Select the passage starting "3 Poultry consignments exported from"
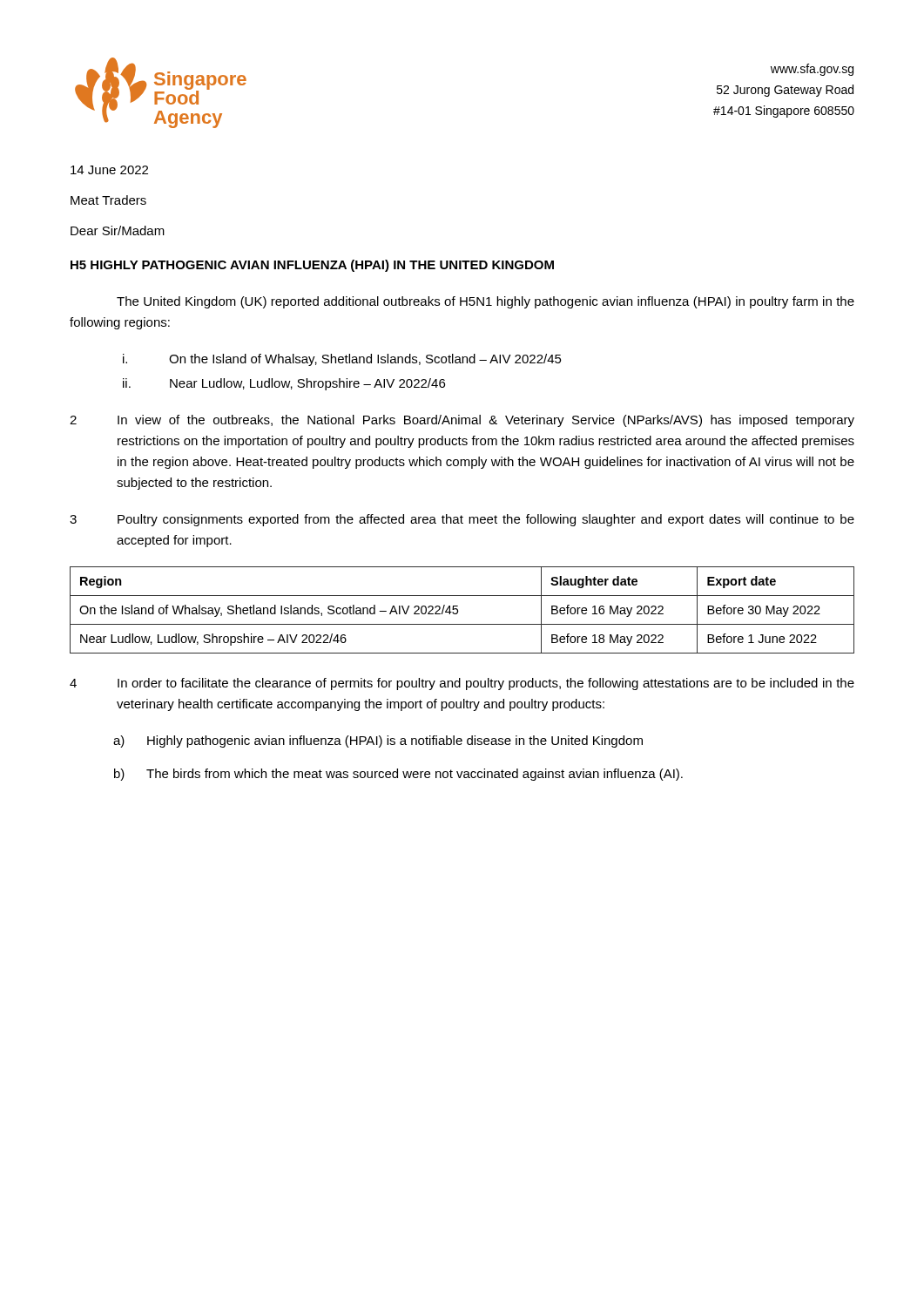Image resolution: width=924 pixels, height=1307 pixels. click(x=462, y=530)
